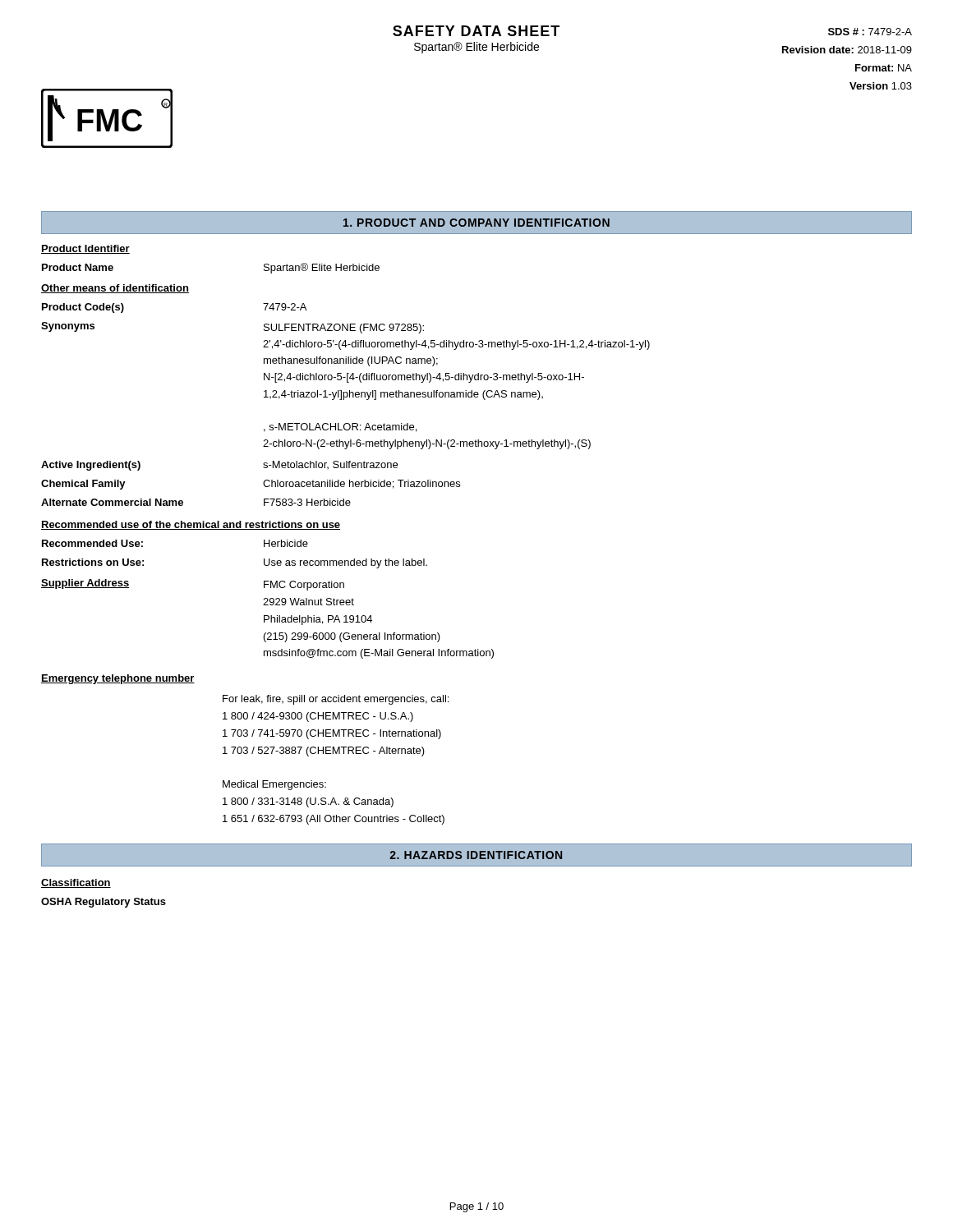Navigate to the element starting "Product Code(s) 7479-2-A"
The height and width of the screenshot is (1232, 953).
point(79,308)
